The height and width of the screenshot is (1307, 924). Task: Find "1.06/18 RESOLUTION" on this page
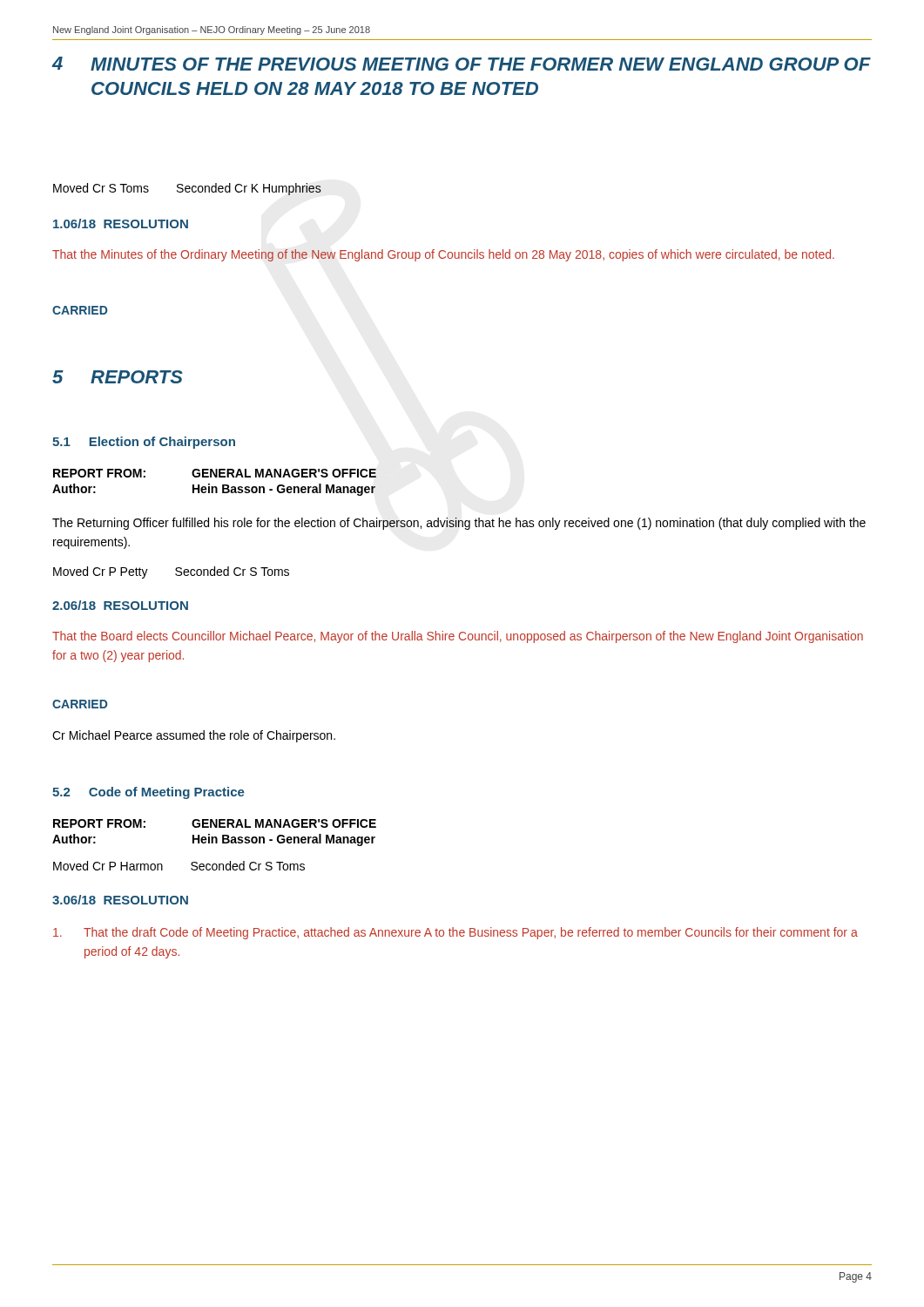[x=121, y=223]
